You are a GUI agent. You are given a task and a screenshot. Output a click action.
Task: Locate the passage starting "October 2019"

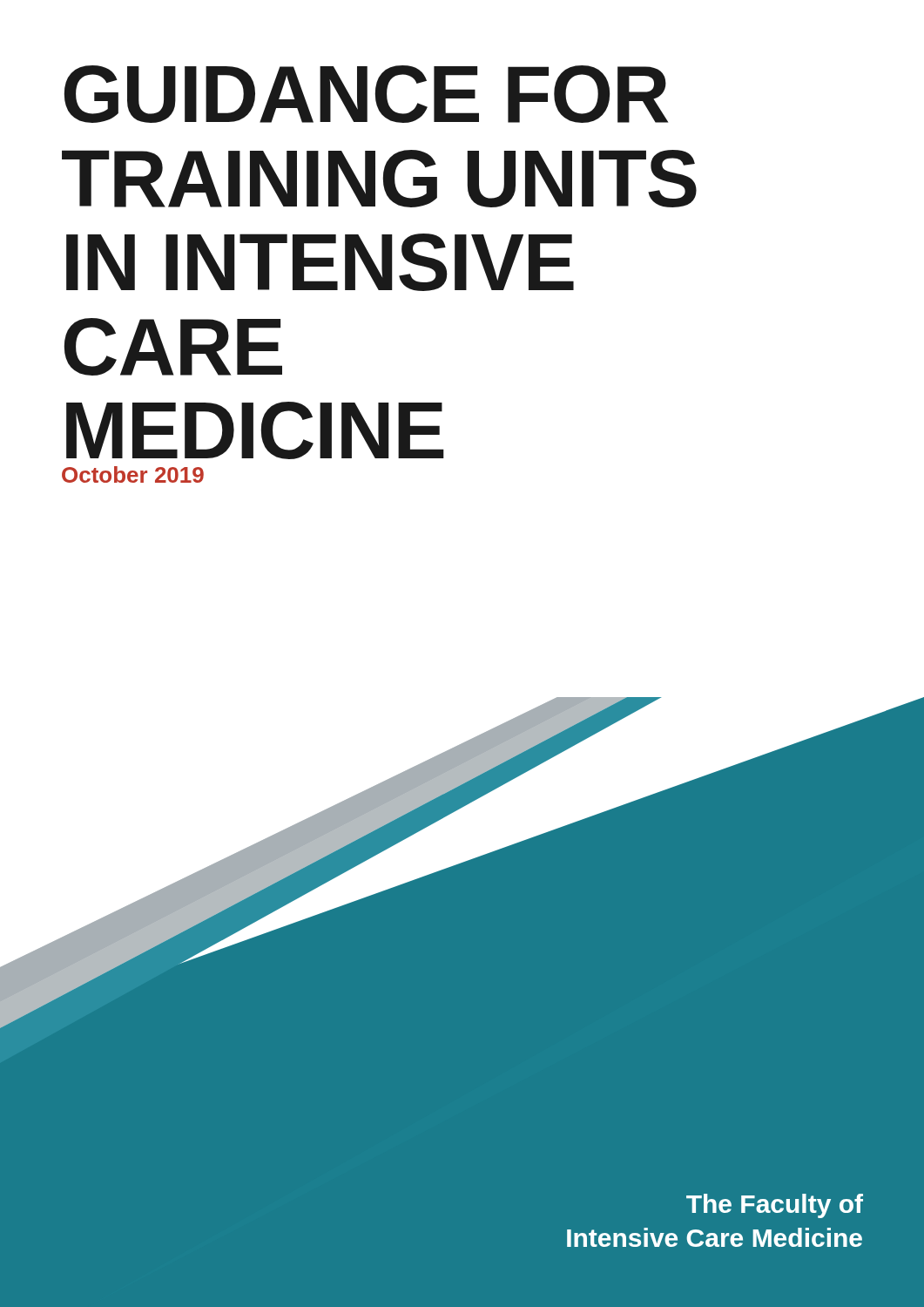(133, 475)
